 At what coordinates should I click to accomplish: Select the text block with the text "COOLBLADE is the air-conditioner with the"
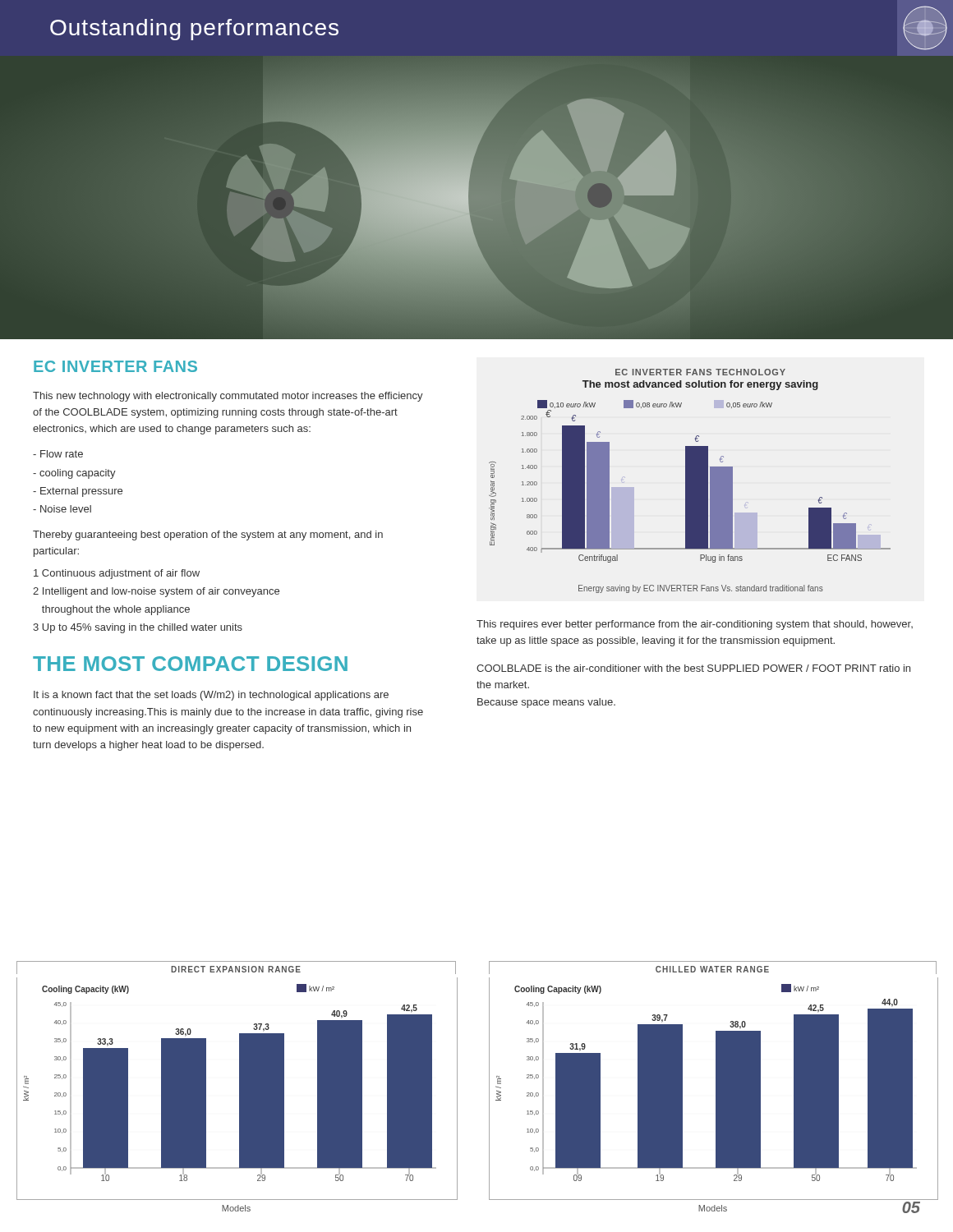693,668
